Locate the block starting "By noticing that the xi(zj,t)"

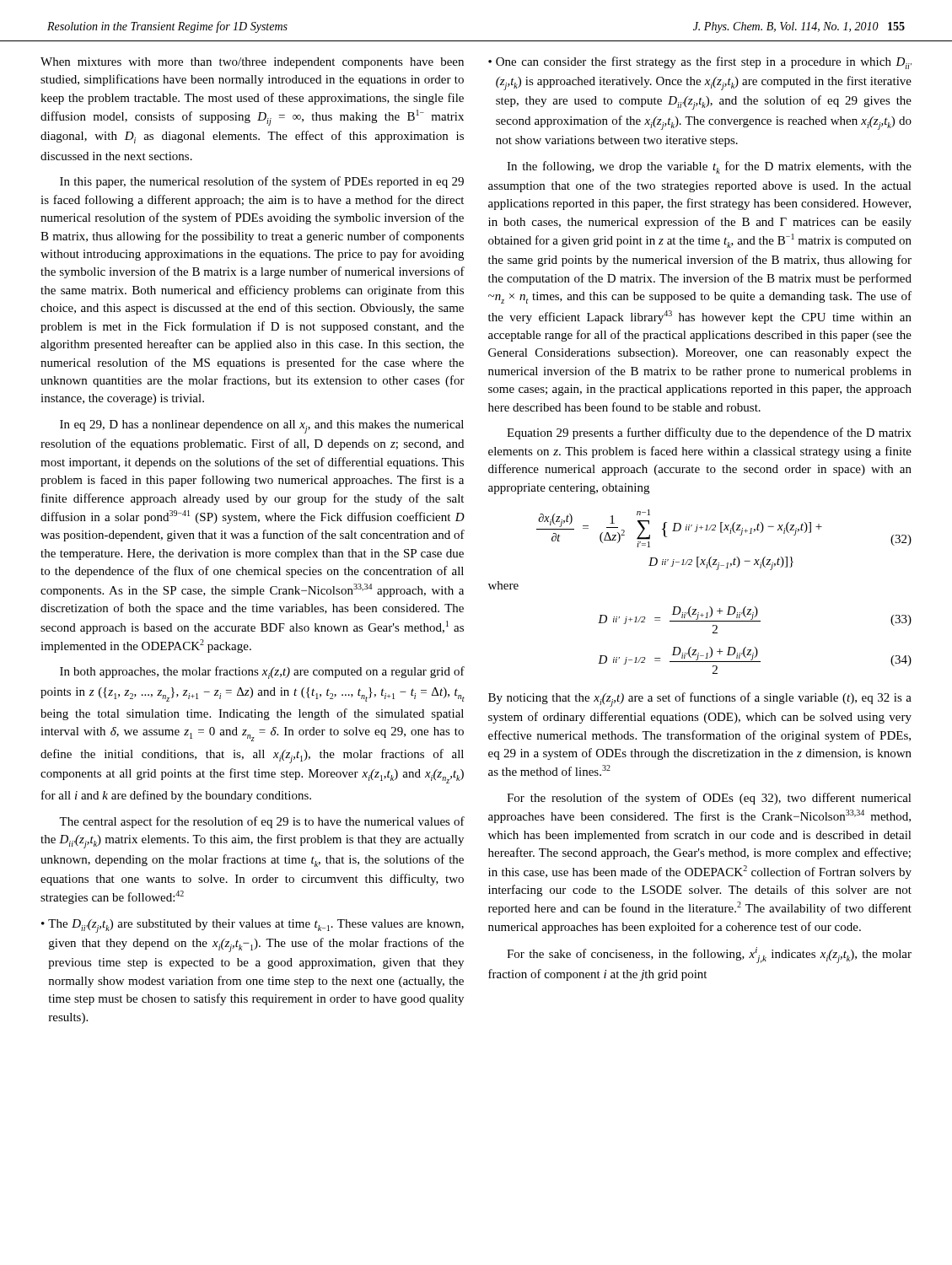(x=700, y=735)
